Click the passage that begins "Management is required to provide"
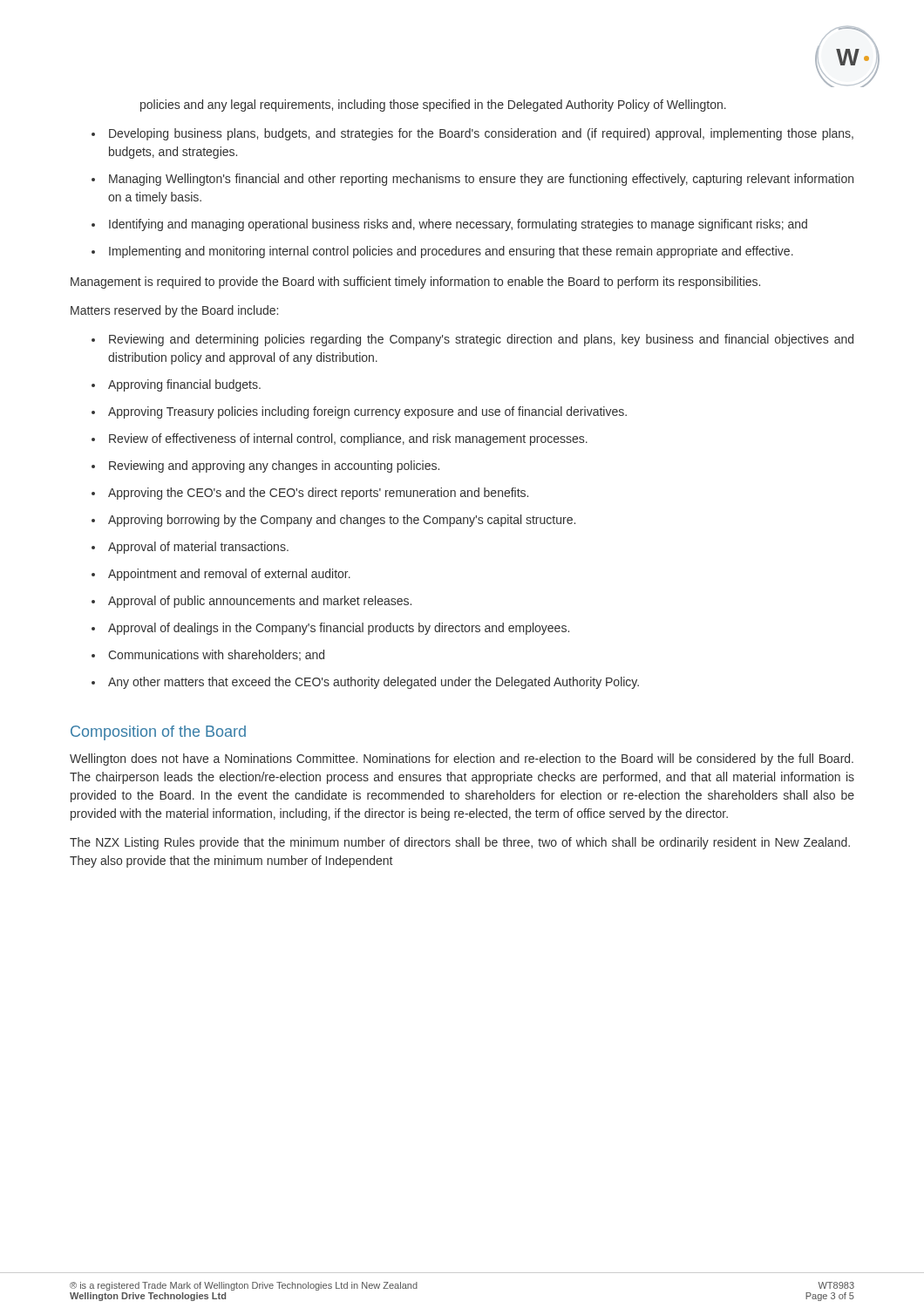Image resolution: width=924 pixels, height=1308 pixels. pos(416,282)
